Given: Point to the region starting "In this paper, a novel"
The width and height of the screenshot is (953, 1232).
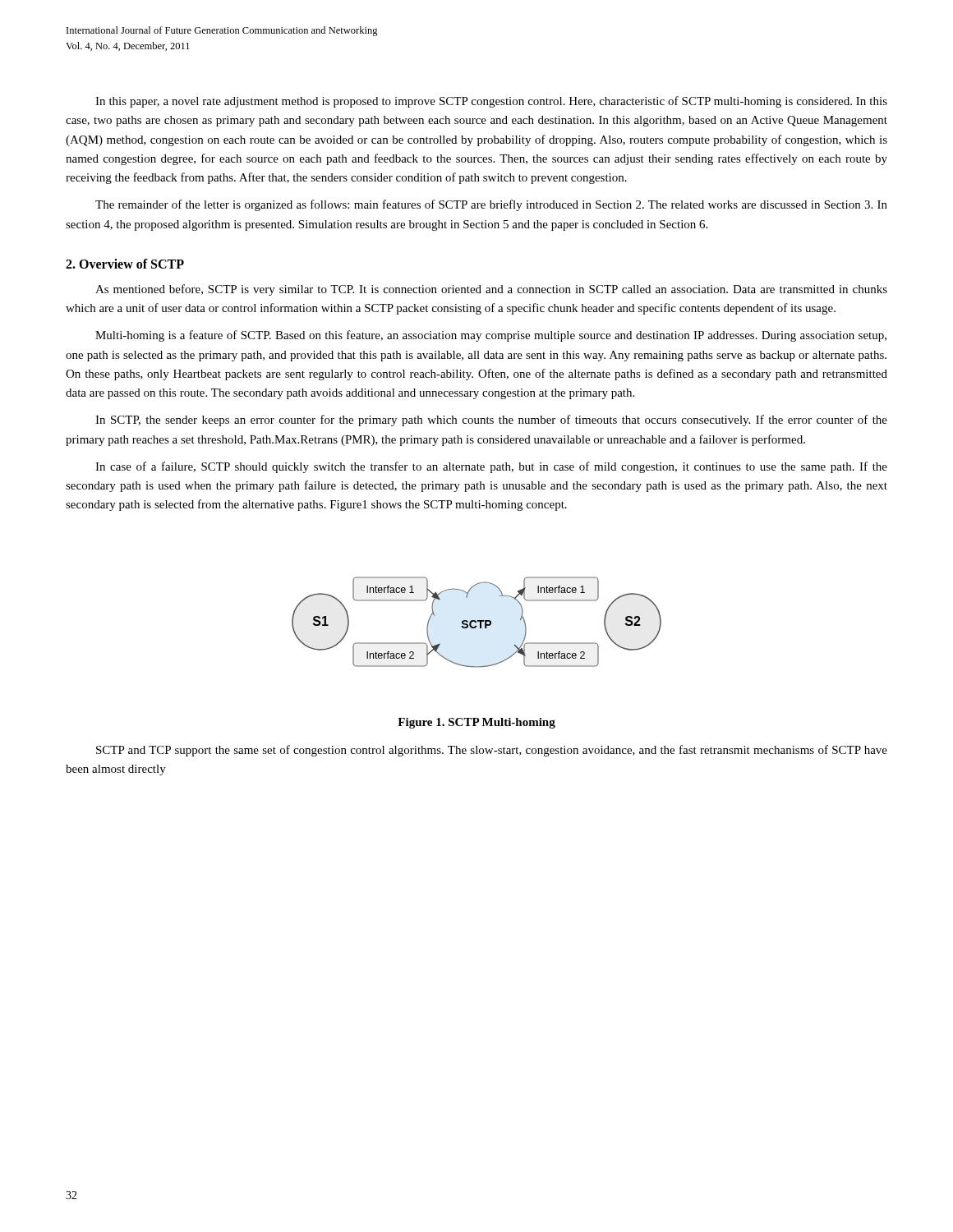Looking at the screenshot, I should tap(476, 140).
